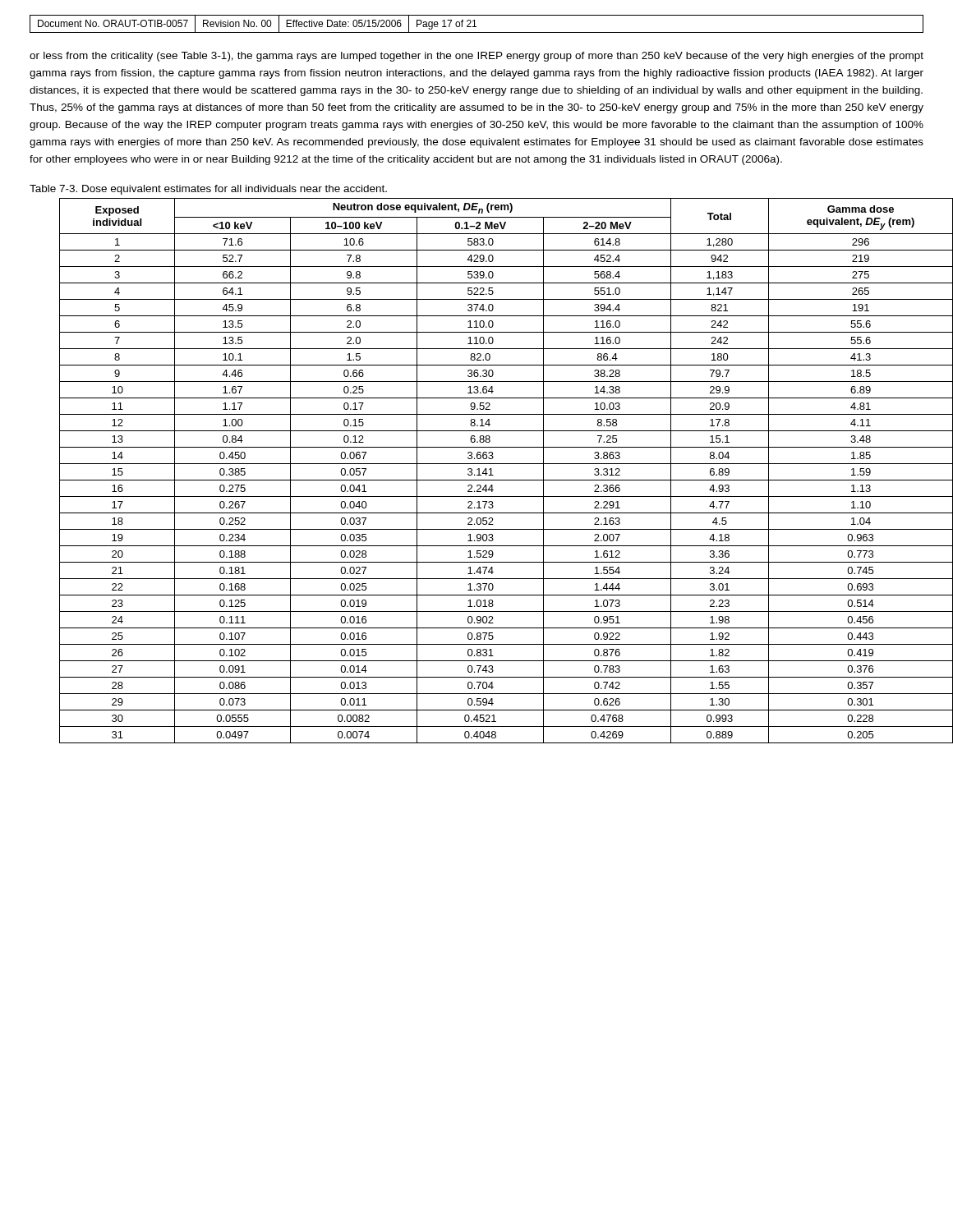This screenshot has width=953, height=1232.
Task: Where is the passage that starts "or less from the"?
Action: (476, 107)
